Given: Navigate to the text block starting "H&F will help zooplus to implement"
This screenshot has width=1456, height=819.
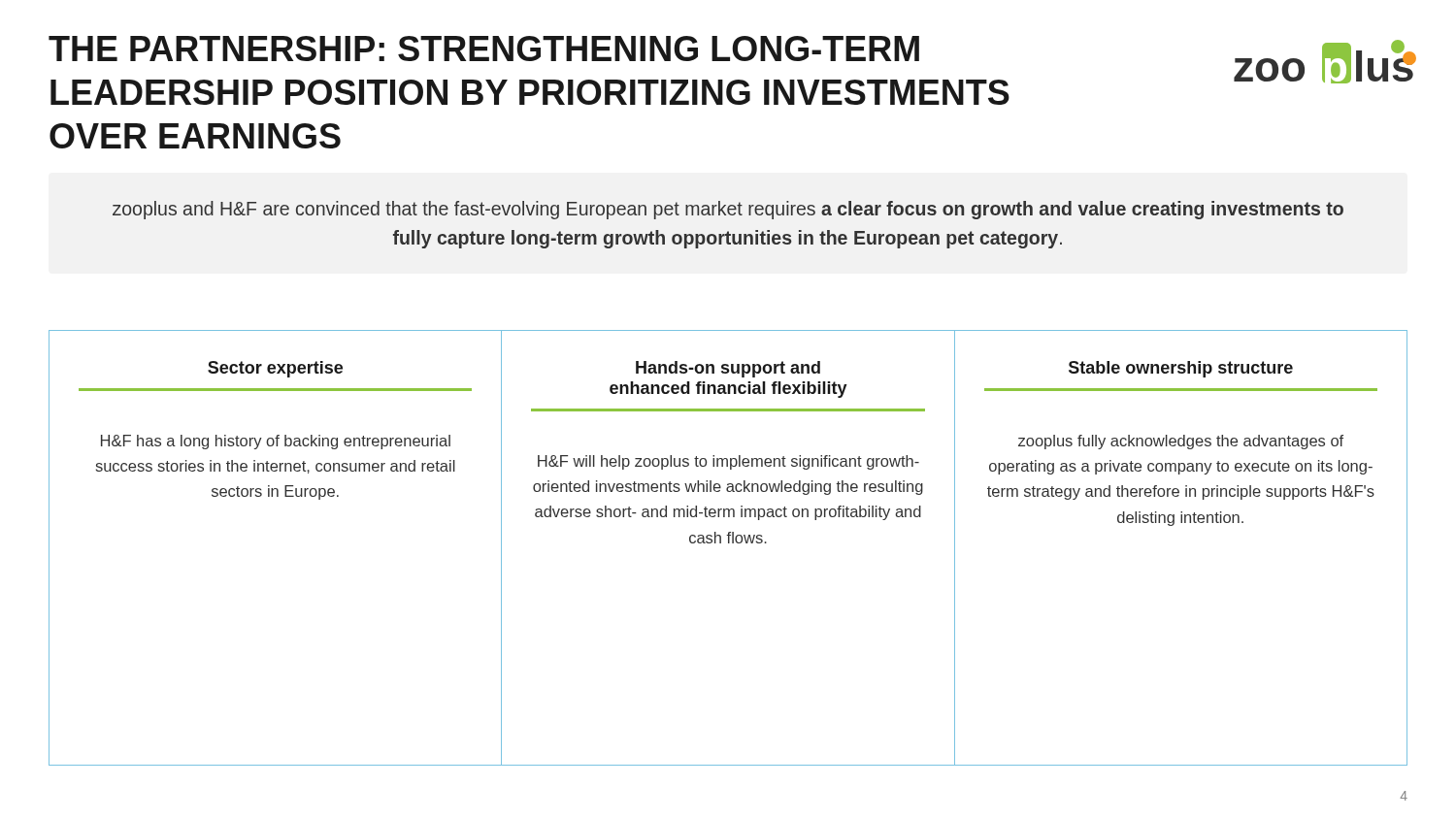Looking at the screenshot, I should click(728, 499).
